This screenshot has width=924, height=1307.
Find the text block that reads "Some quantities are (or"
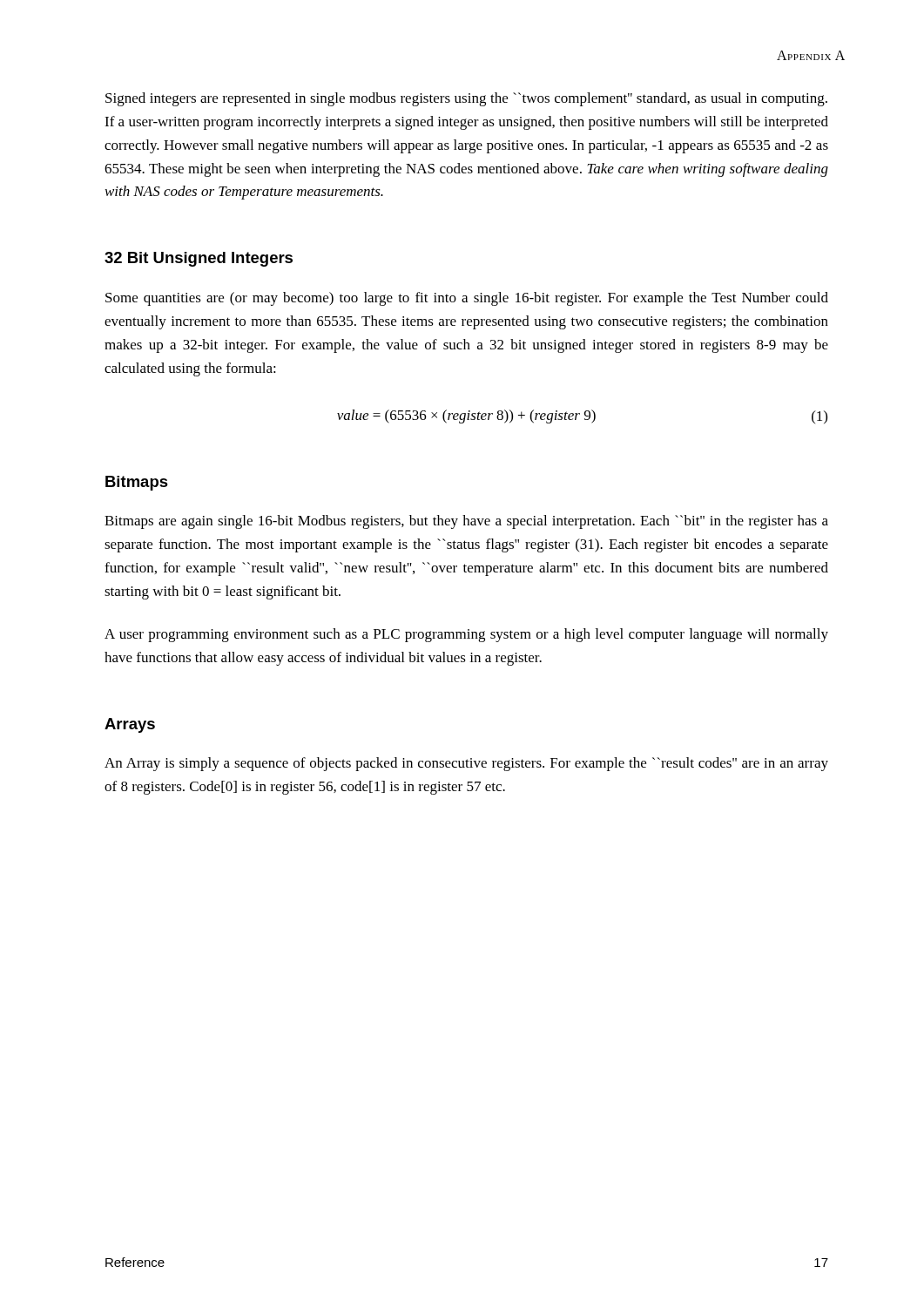point(466,333)
